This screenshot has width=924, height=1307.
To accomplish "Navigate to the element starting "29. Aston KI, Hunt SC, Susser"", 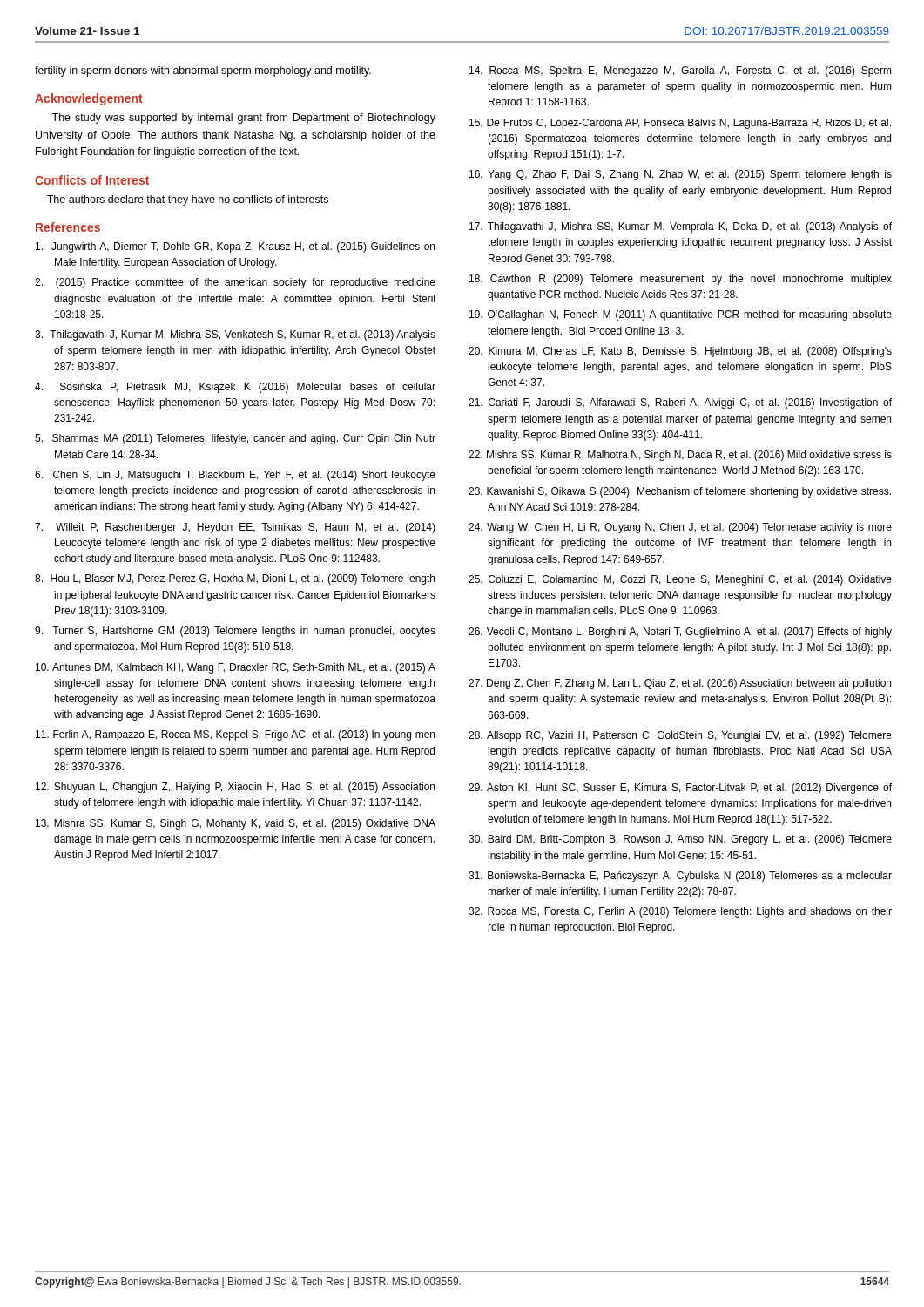I will 680,803.
